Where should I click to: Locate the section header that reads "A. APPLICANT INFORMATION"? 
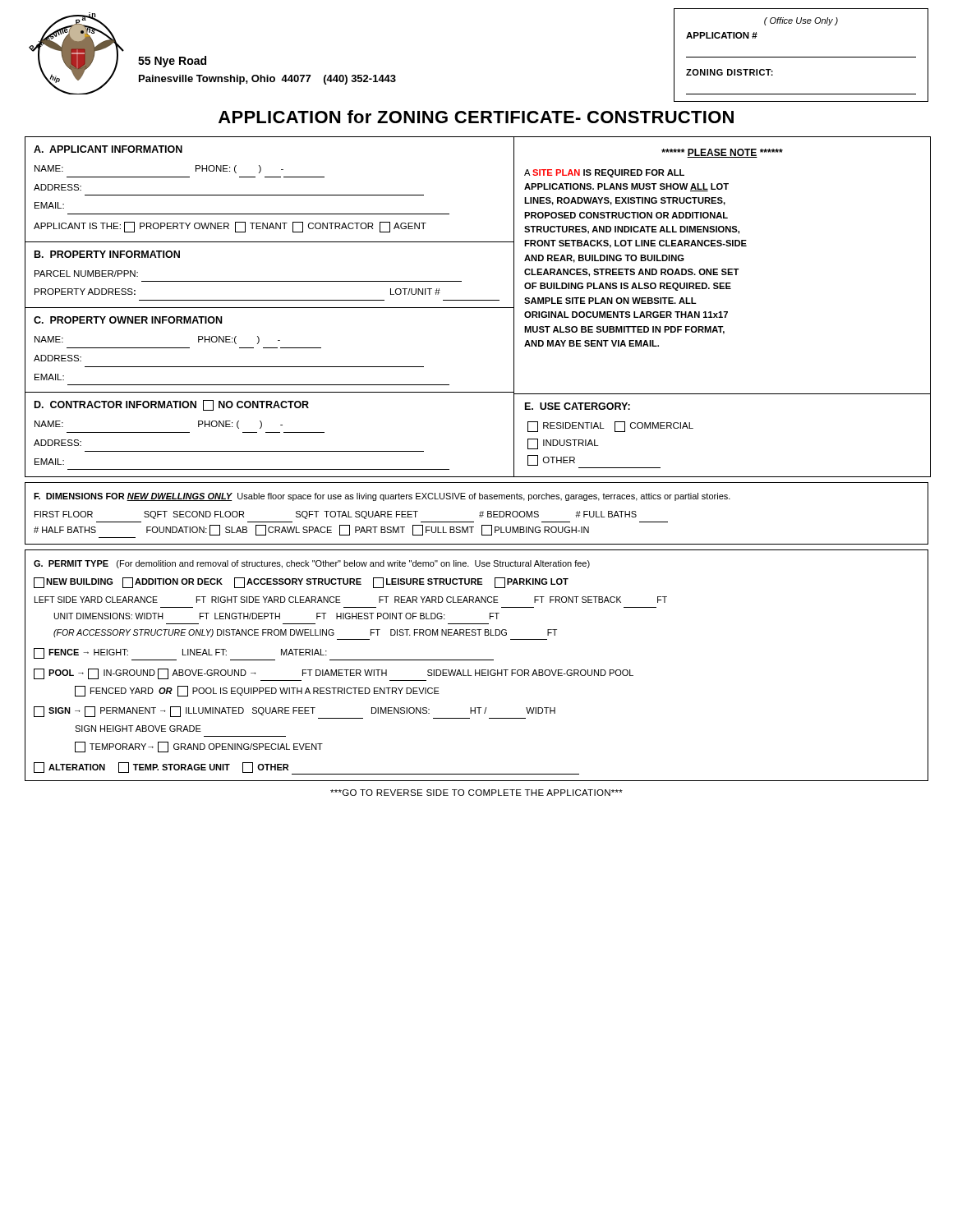click(x=108, y=150)
